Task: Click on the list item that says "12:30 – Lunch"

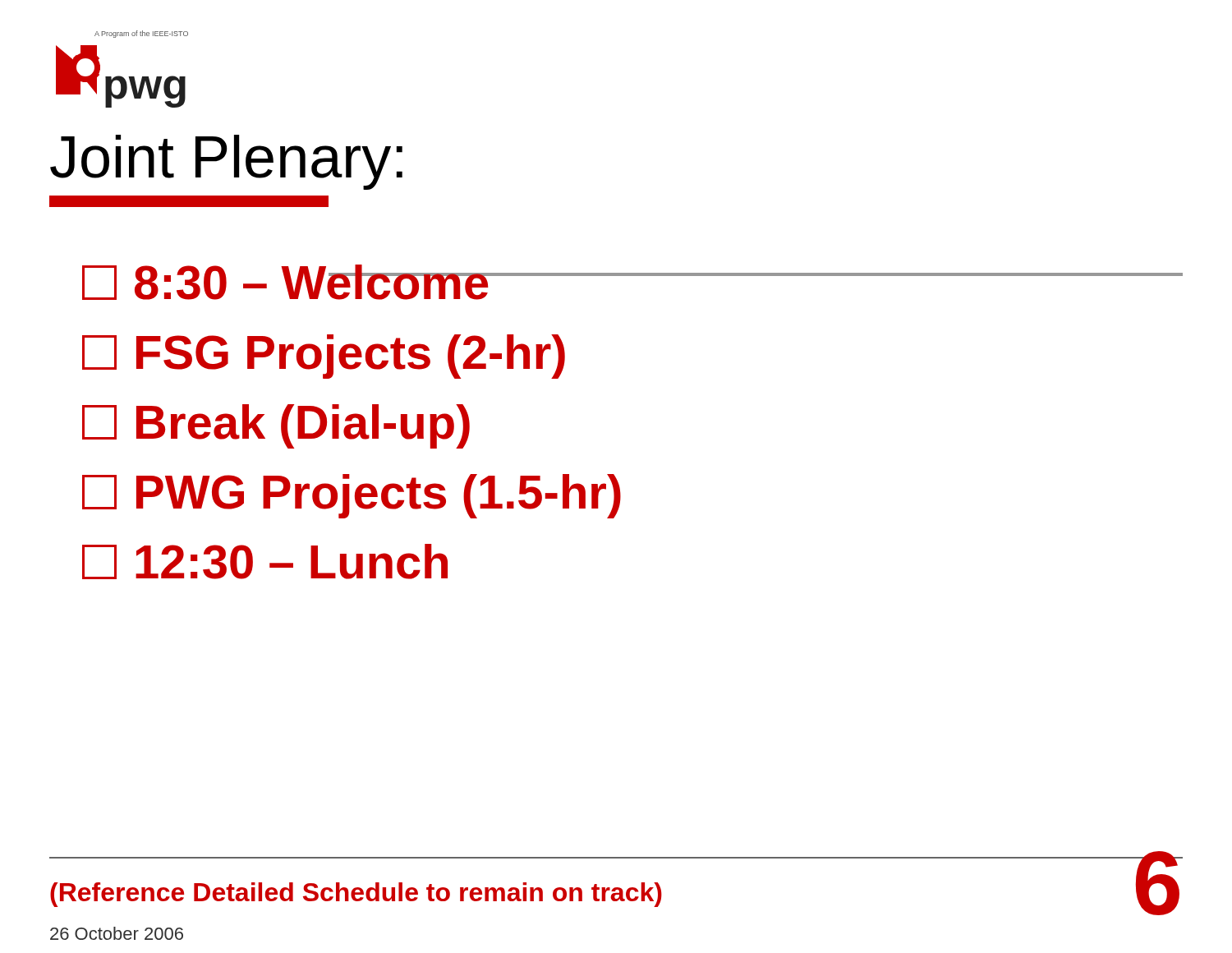Action: coord(266,562)
